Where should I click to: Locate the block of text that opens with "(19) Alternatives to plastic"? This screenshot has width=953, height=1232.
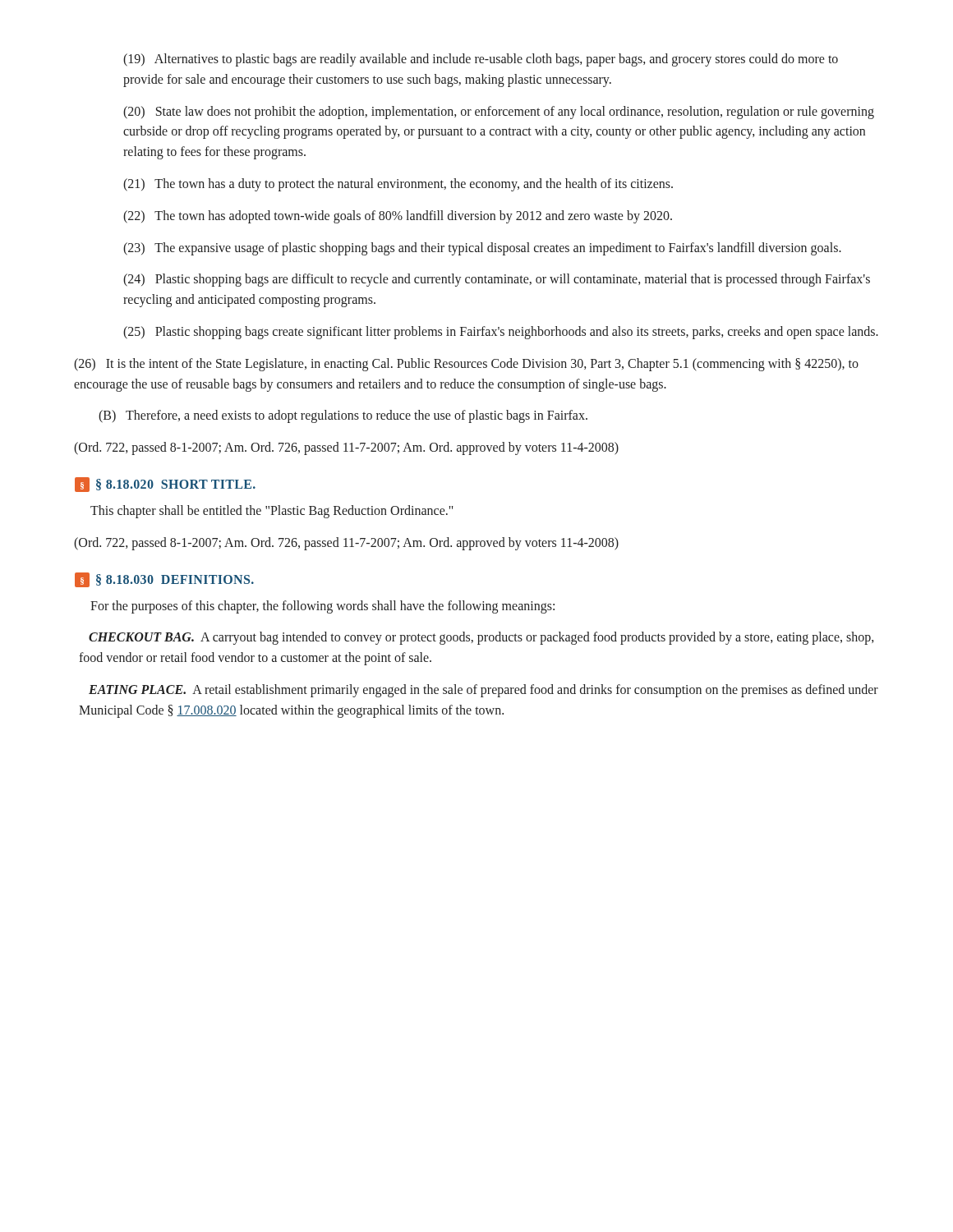(x=481, y=69)
